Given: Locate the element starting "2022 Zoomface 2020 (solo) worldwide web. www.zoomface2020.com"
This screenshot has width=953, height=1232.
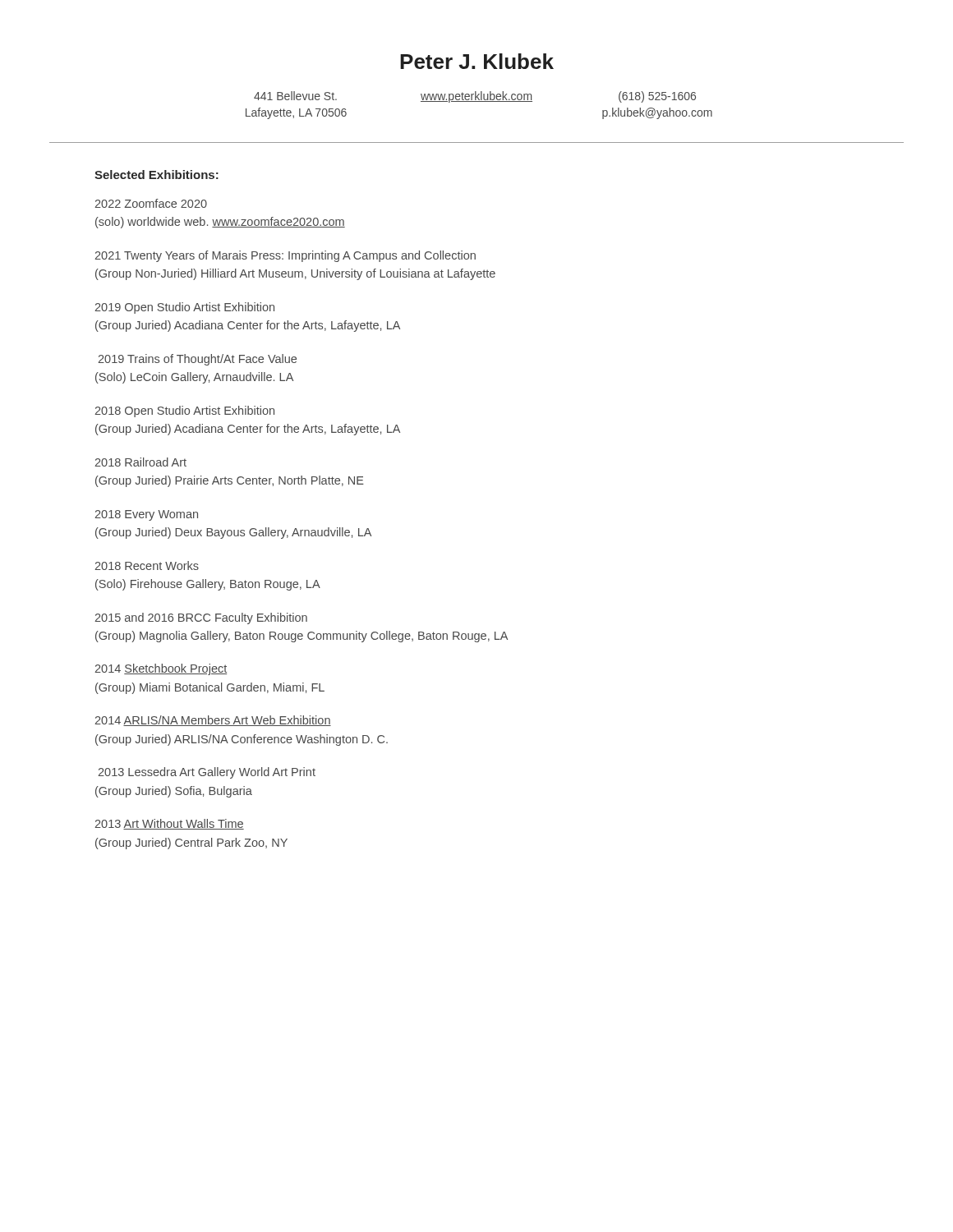Looking at the screenshot, I should (220, 213).
